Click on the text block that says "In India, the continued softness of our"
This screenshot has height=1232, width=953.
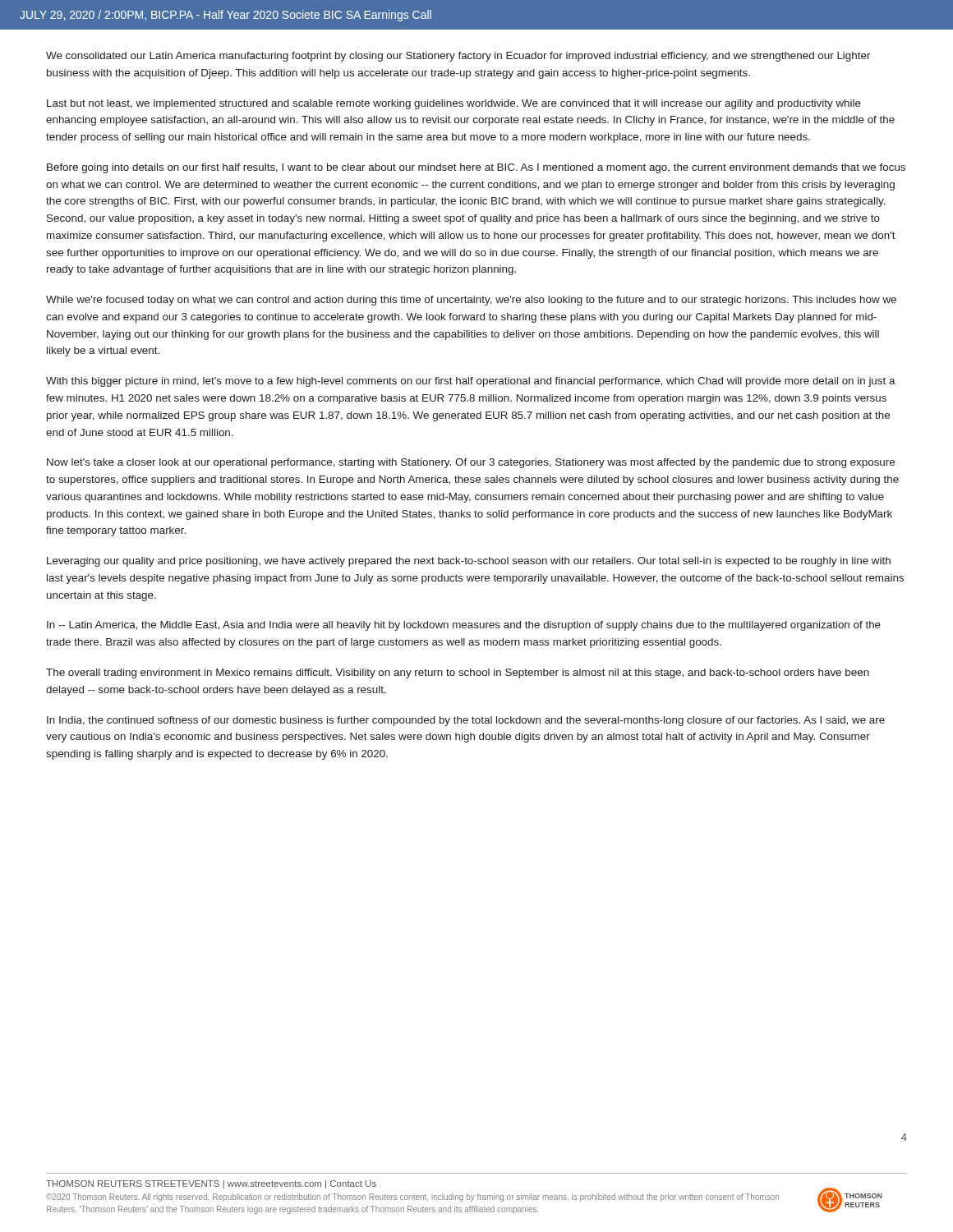point(466,737)
